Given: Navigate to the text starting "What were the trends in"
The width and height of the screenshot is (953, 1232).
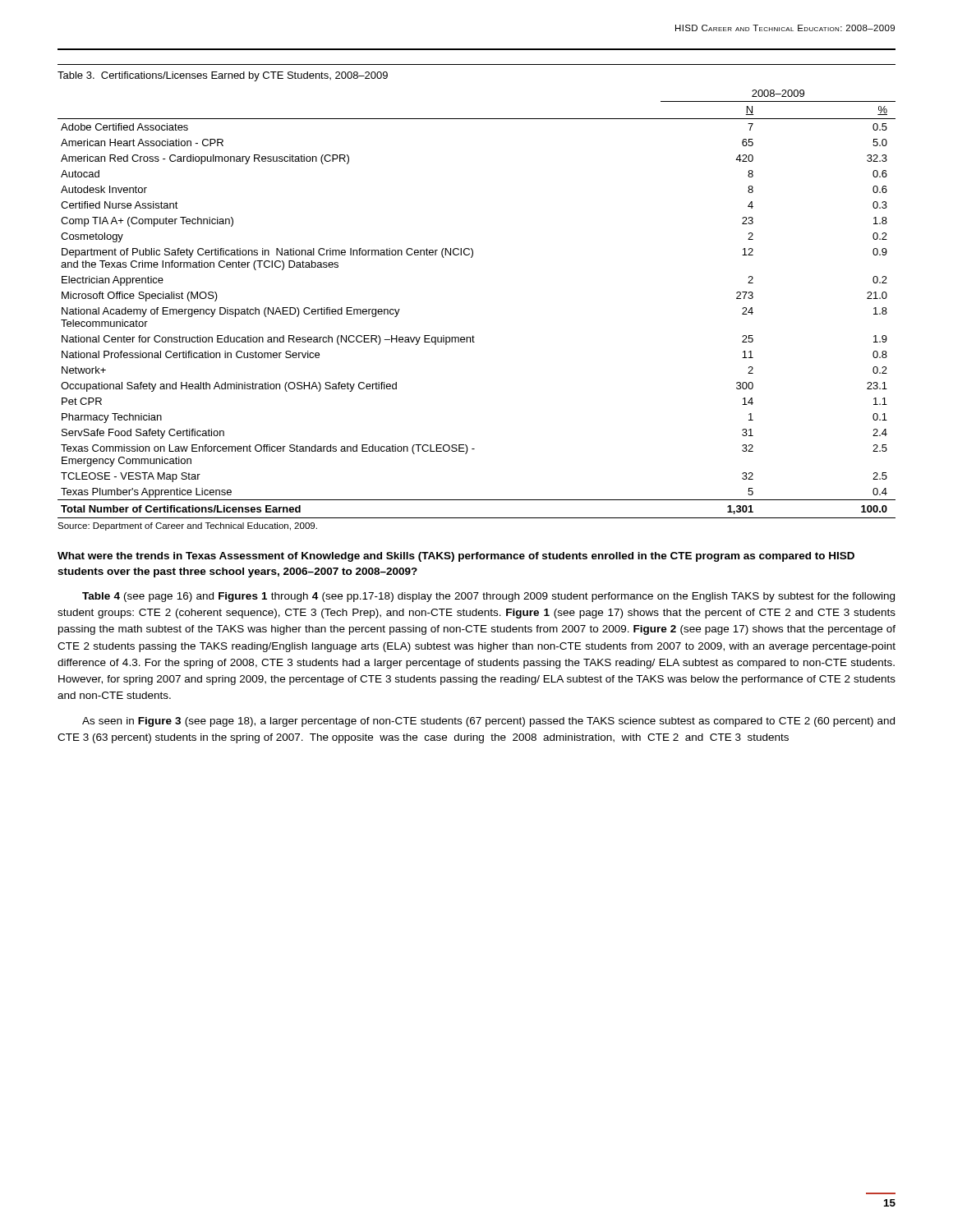Looking at the screenshot, I should coord(476,564).
